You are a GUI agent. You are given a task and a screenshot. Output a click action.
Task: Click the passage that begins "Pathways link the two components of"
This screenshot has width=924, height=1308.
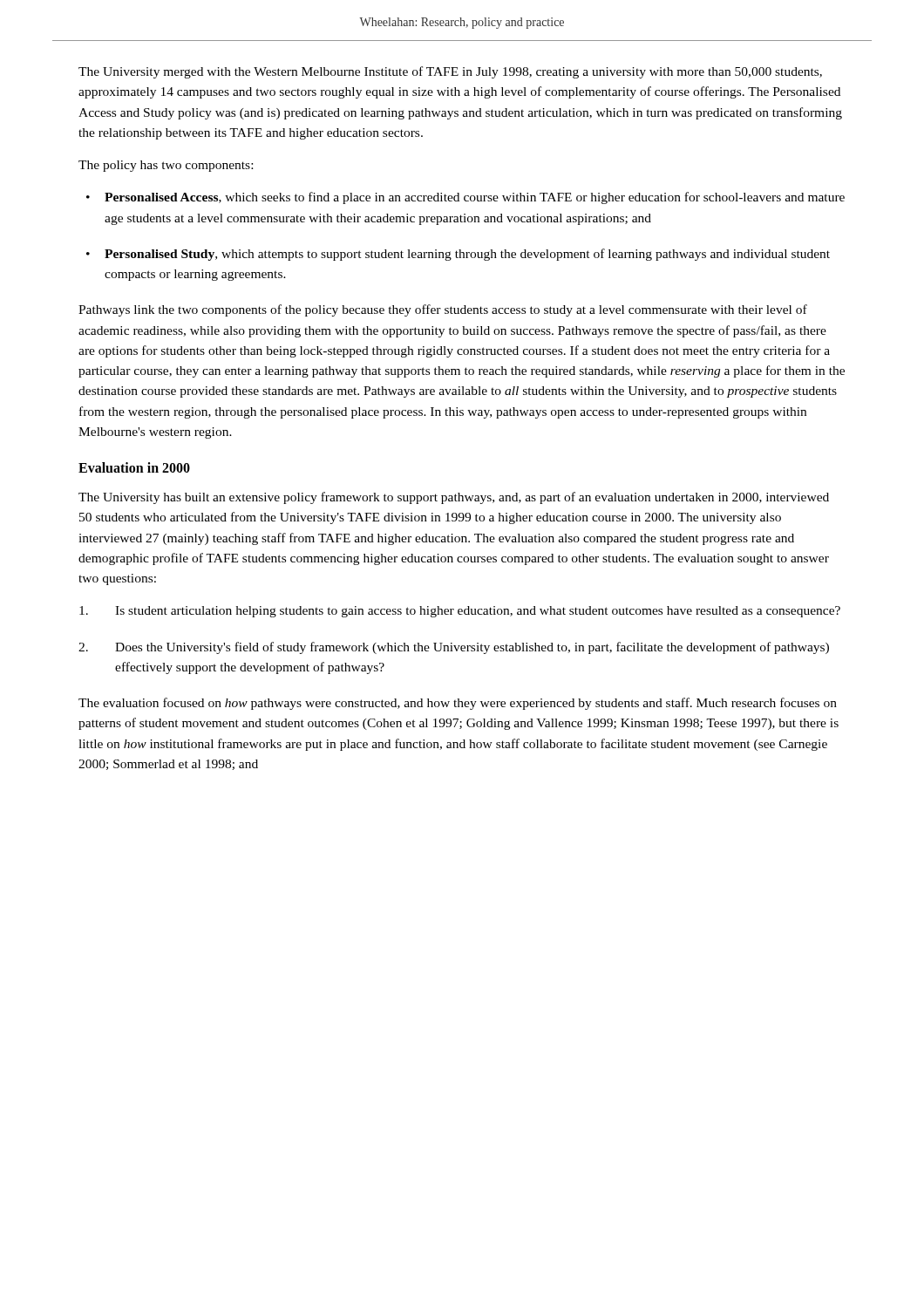click(462, 370)
